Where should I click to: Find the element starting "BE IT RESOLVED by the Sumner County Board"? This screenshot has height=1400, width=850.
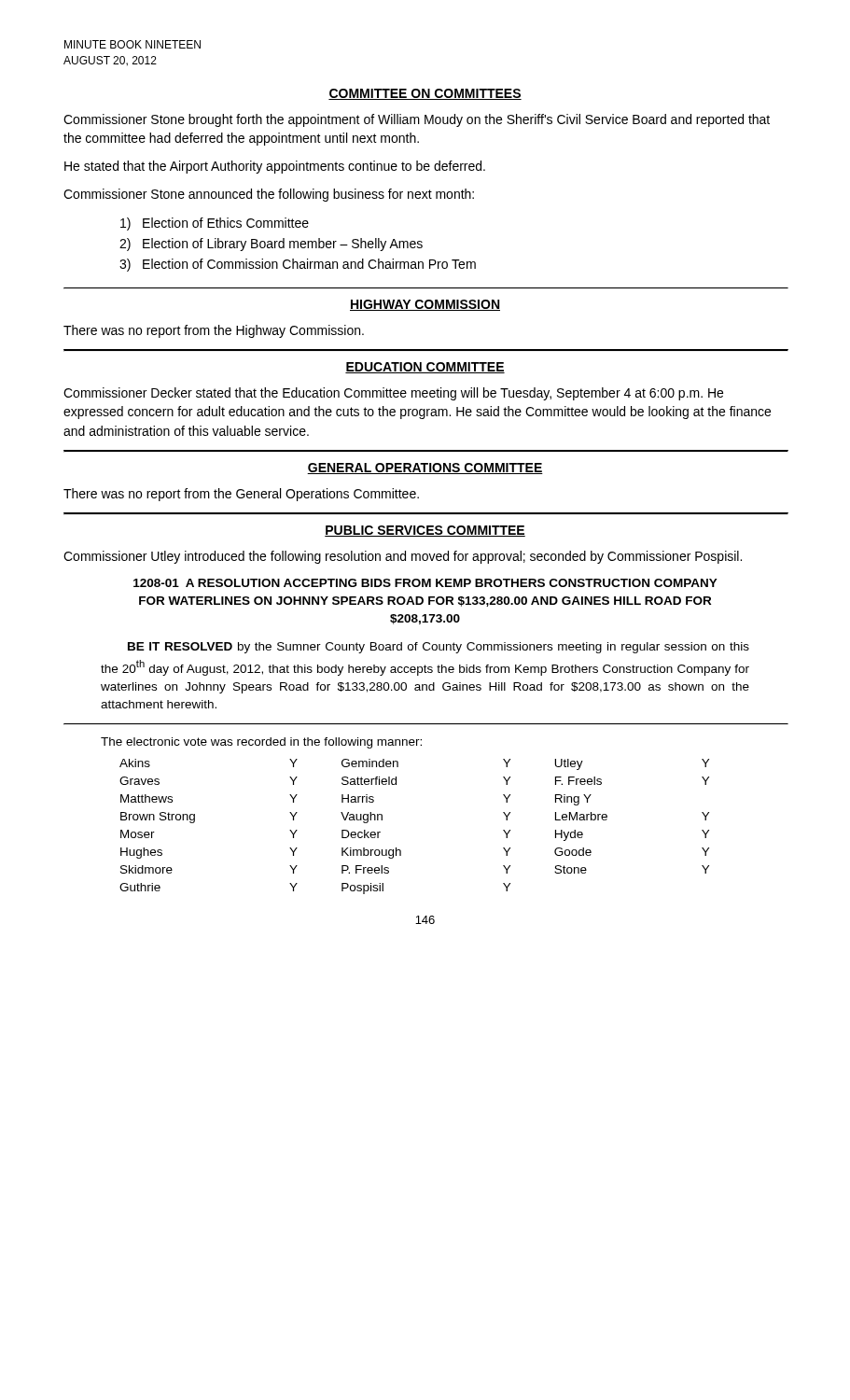[x=425, y=676]
